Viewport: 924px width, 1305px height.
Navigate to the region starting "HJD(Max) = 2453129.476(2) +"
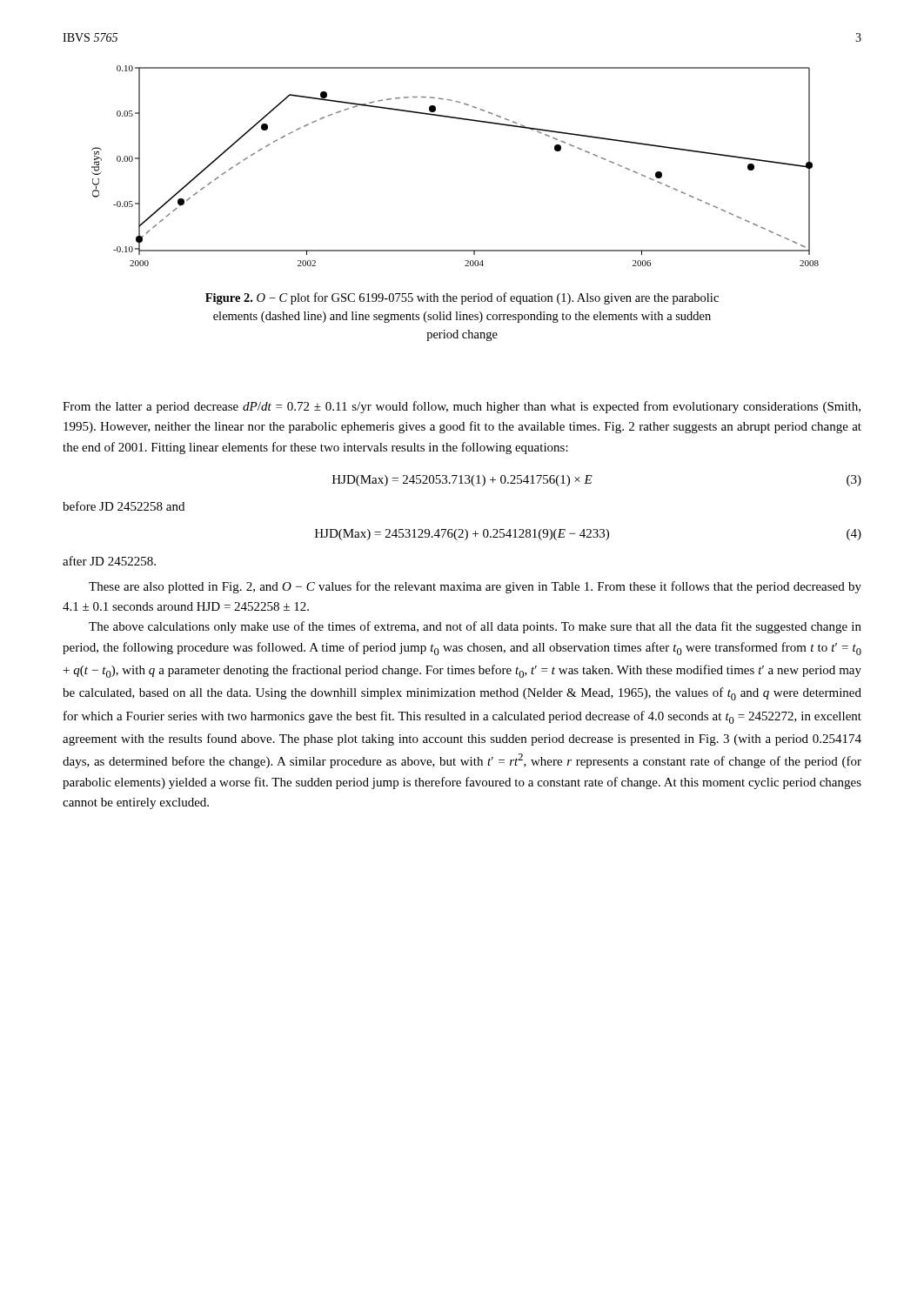click(588, 534)
